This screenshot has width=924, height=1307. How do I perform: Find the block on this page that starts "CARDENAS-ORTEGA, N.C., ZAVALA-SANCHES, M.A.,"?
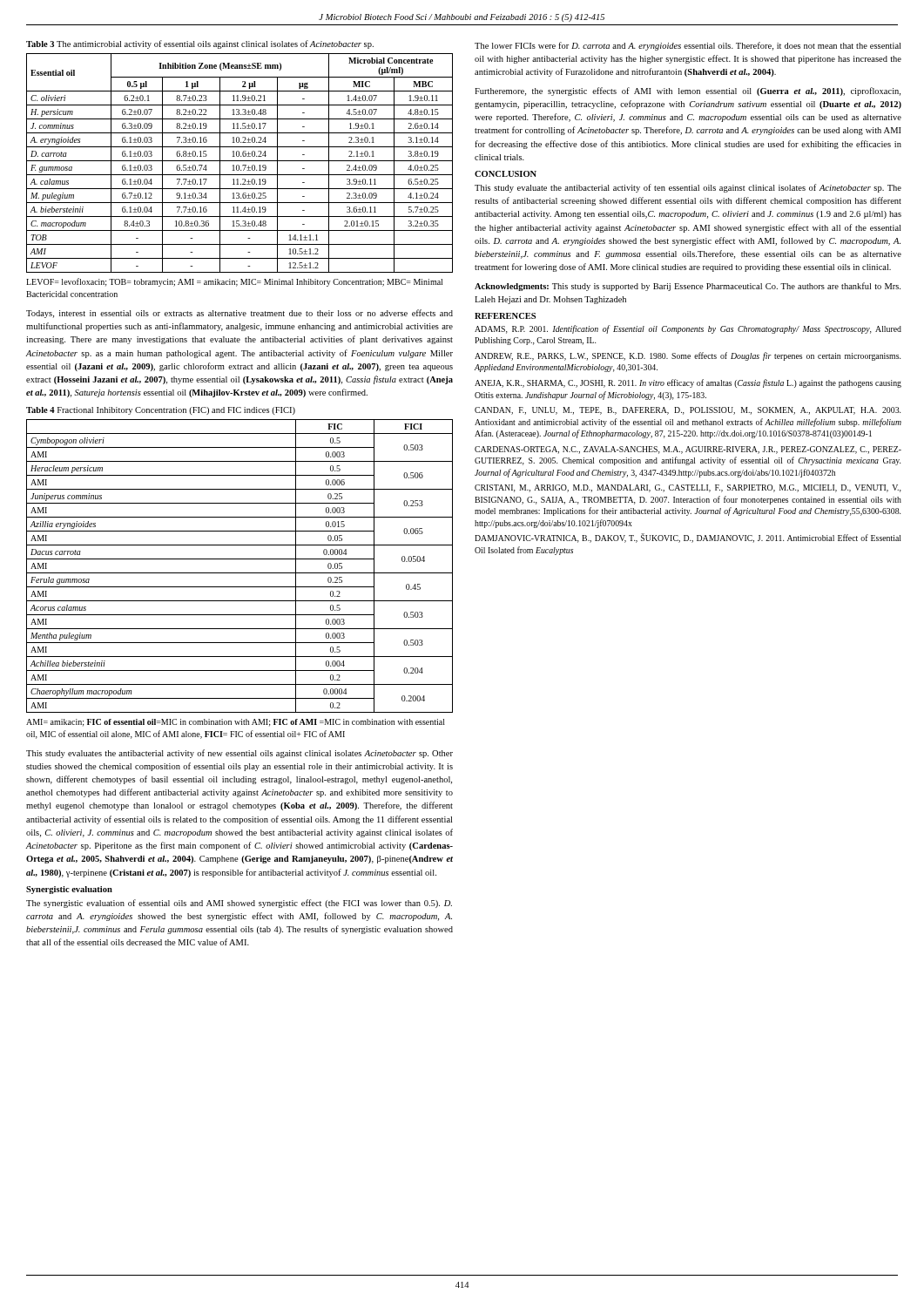688,461
